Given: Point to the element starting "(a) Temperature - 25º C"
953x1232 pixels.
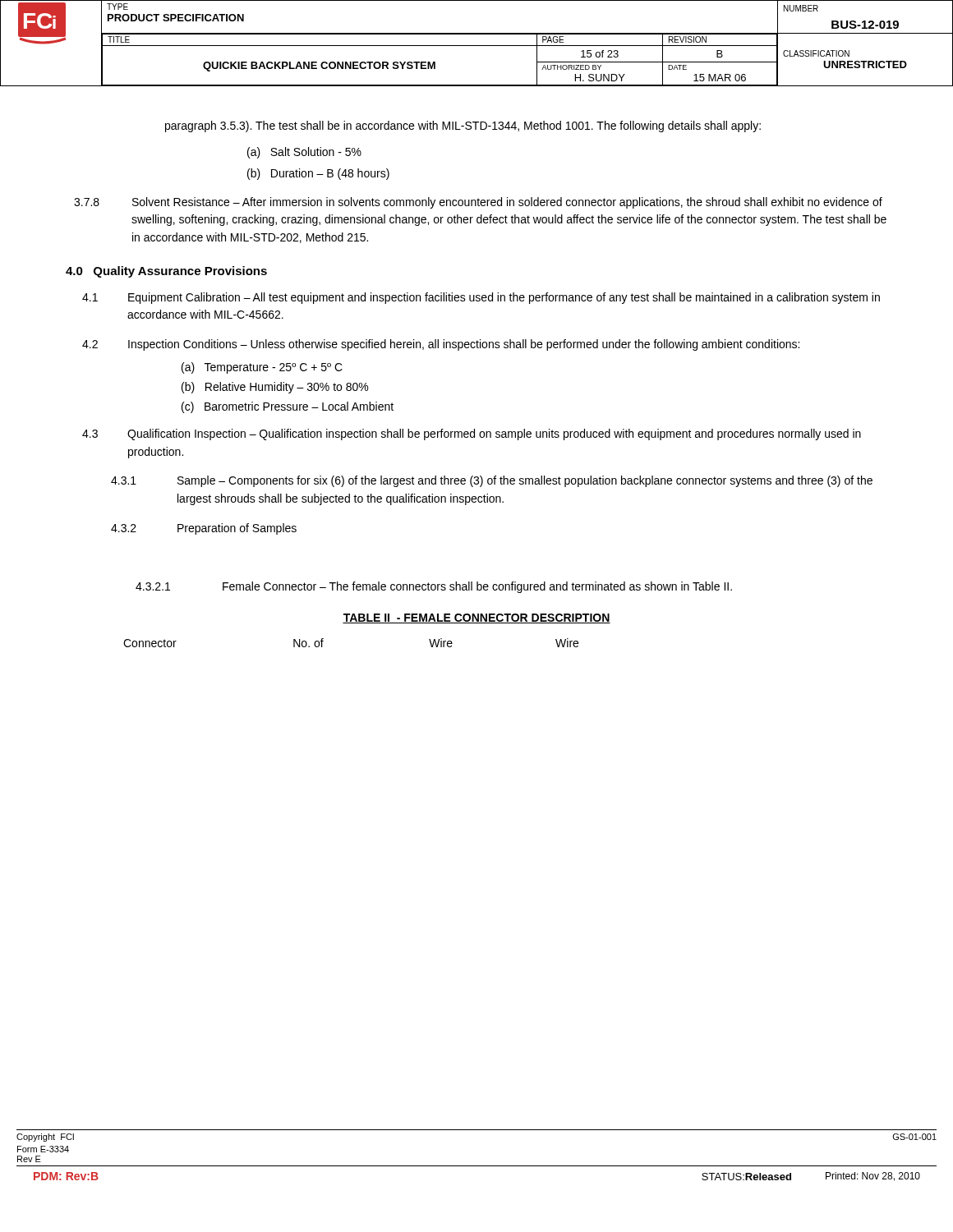Looking at the screenshot, I should 262,367.
